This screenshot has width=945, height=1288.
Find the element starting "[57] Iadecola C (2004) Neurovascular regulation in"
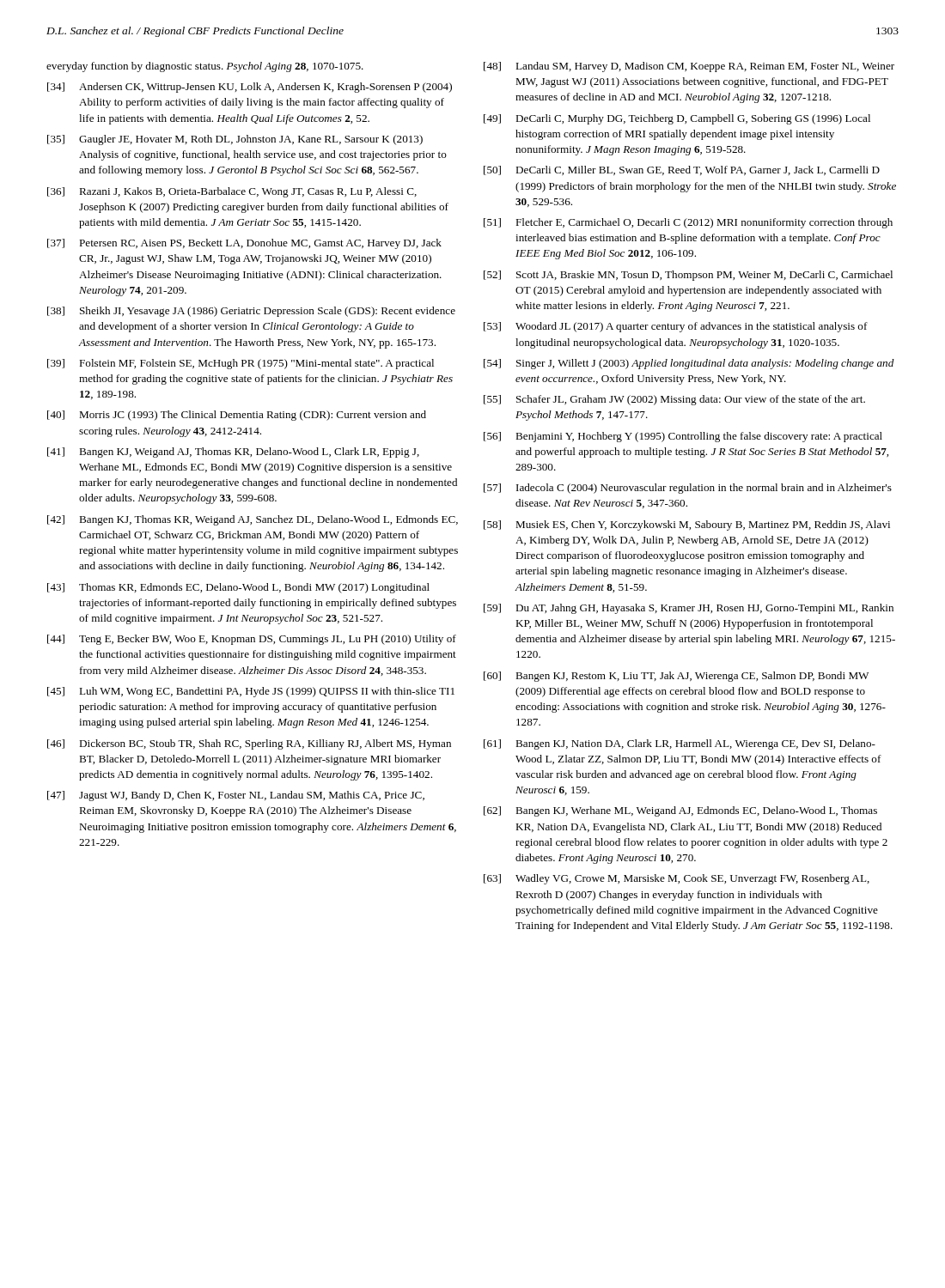point(691,496)
